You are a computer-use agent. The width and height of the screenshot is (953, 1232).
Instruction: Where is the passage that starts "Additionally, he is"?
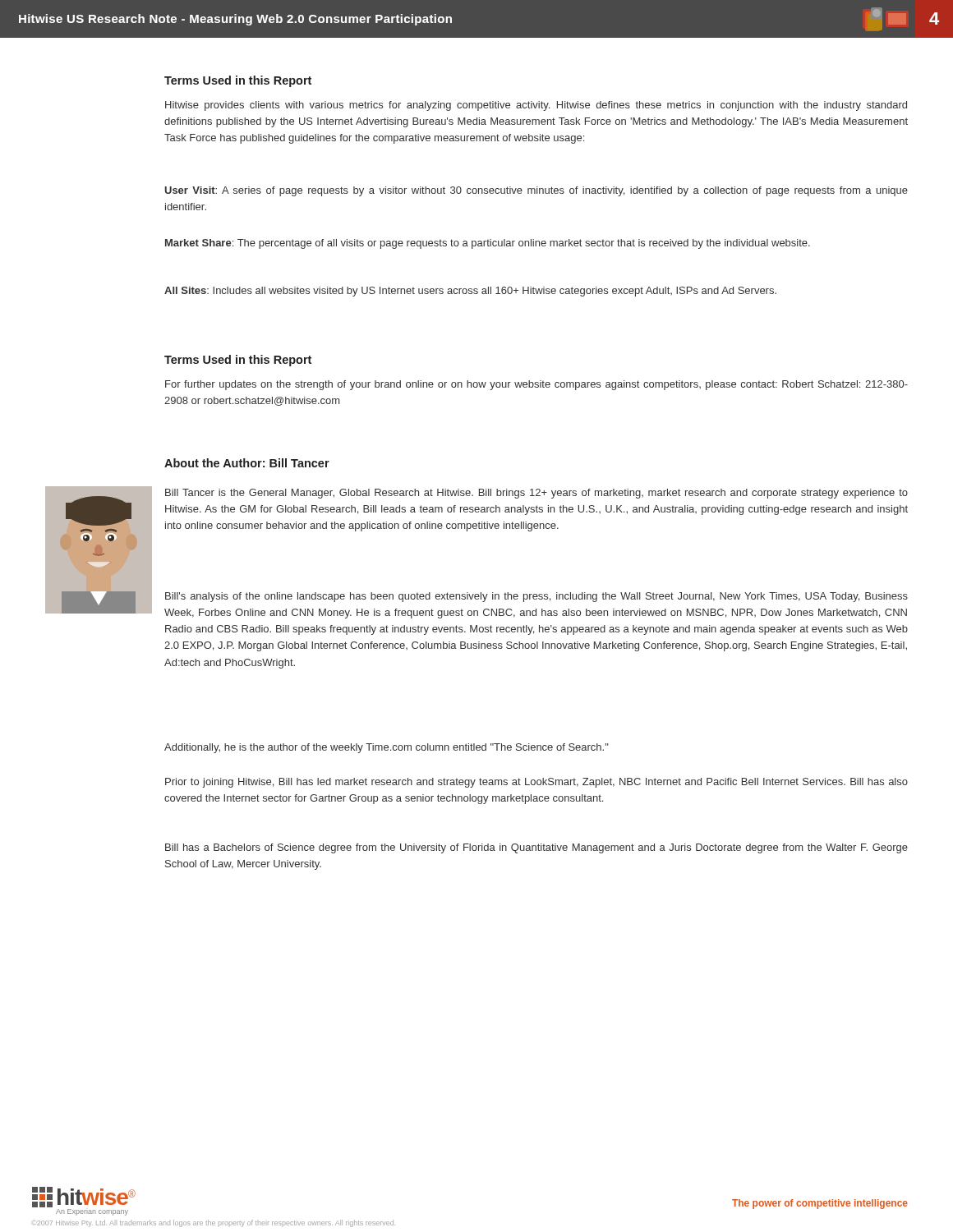pyautogui.click(x=386, y=747)
